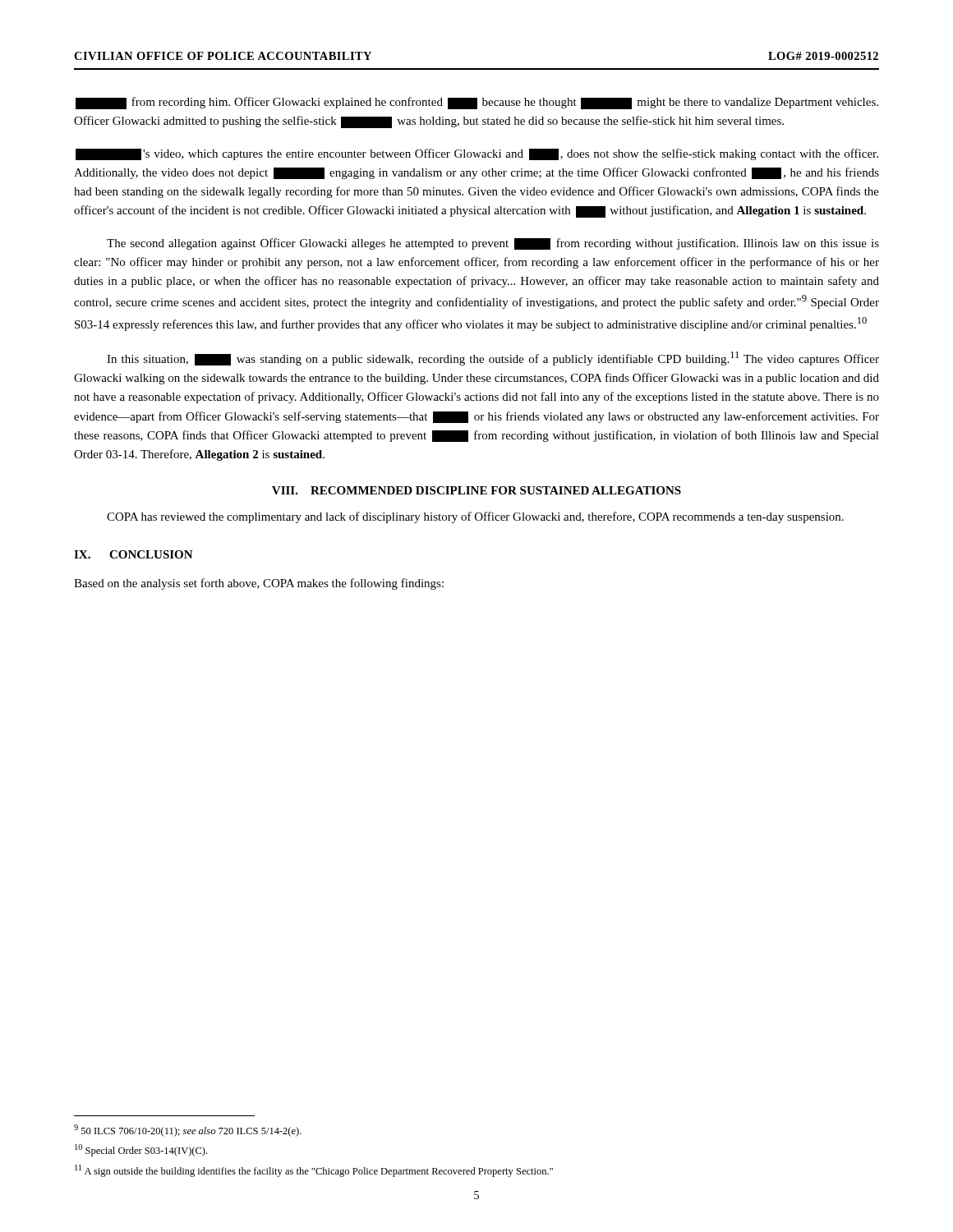The height and width of the screenshot is (1232, 953).
Task: Locate the text block that says "The second allegation against Officer Glowacki alleges"
Action: click(x=476, y=284)
